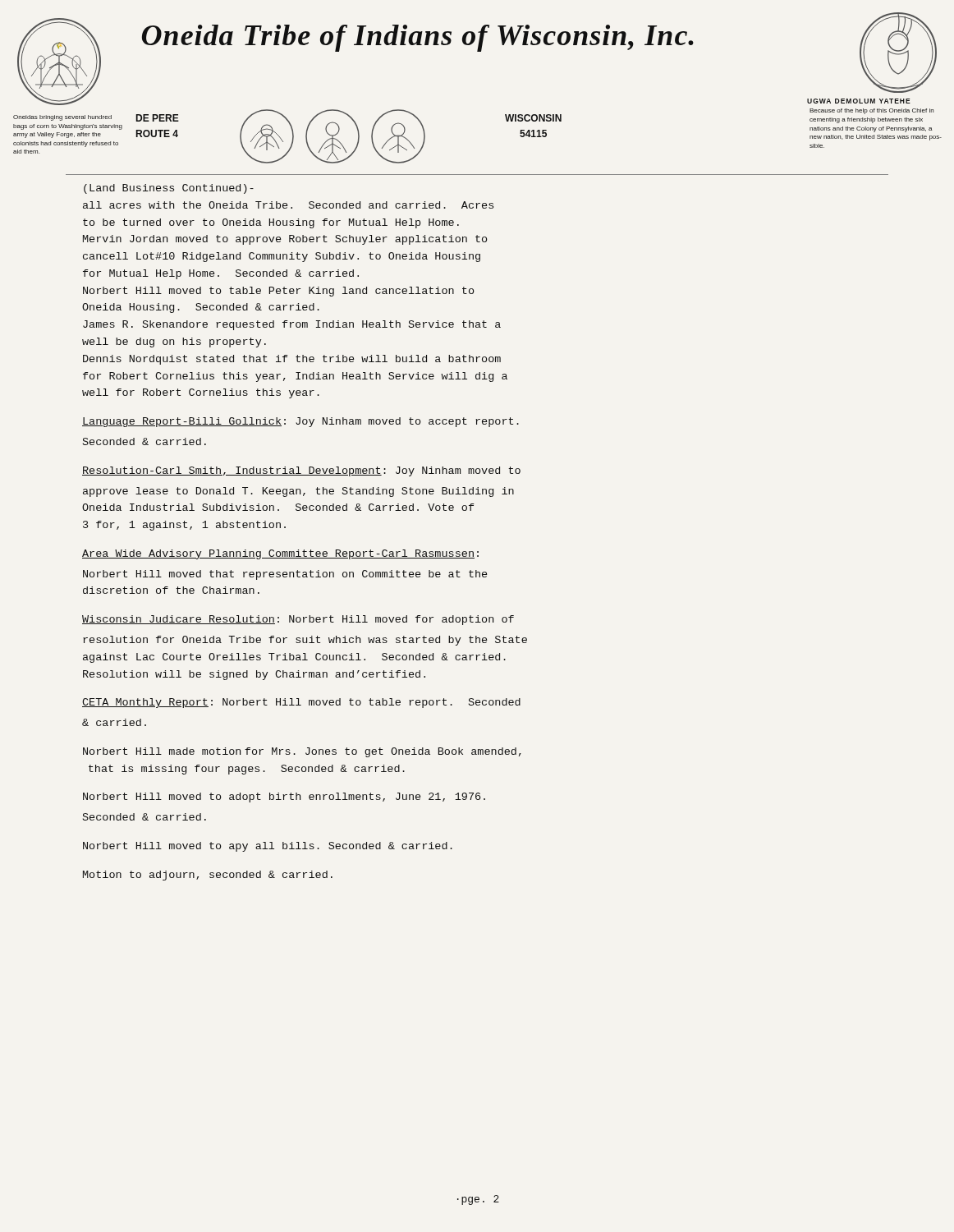Point to "UGWA DEMOLUM YATEHE"
This screenshot has width=954, height=1232.
point(859,101)
